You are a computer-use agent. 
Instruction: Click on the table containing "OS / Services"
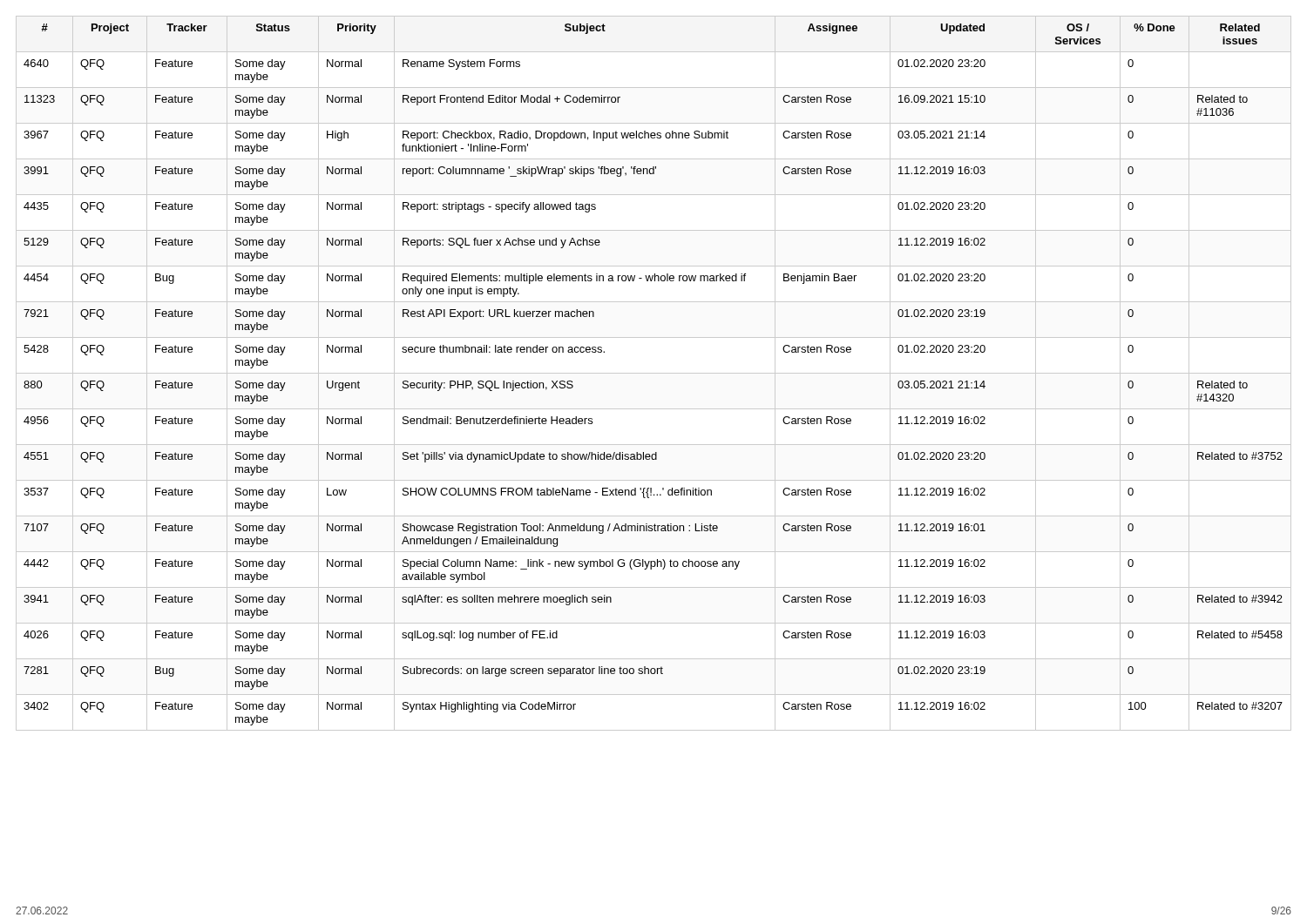(654, 373)
